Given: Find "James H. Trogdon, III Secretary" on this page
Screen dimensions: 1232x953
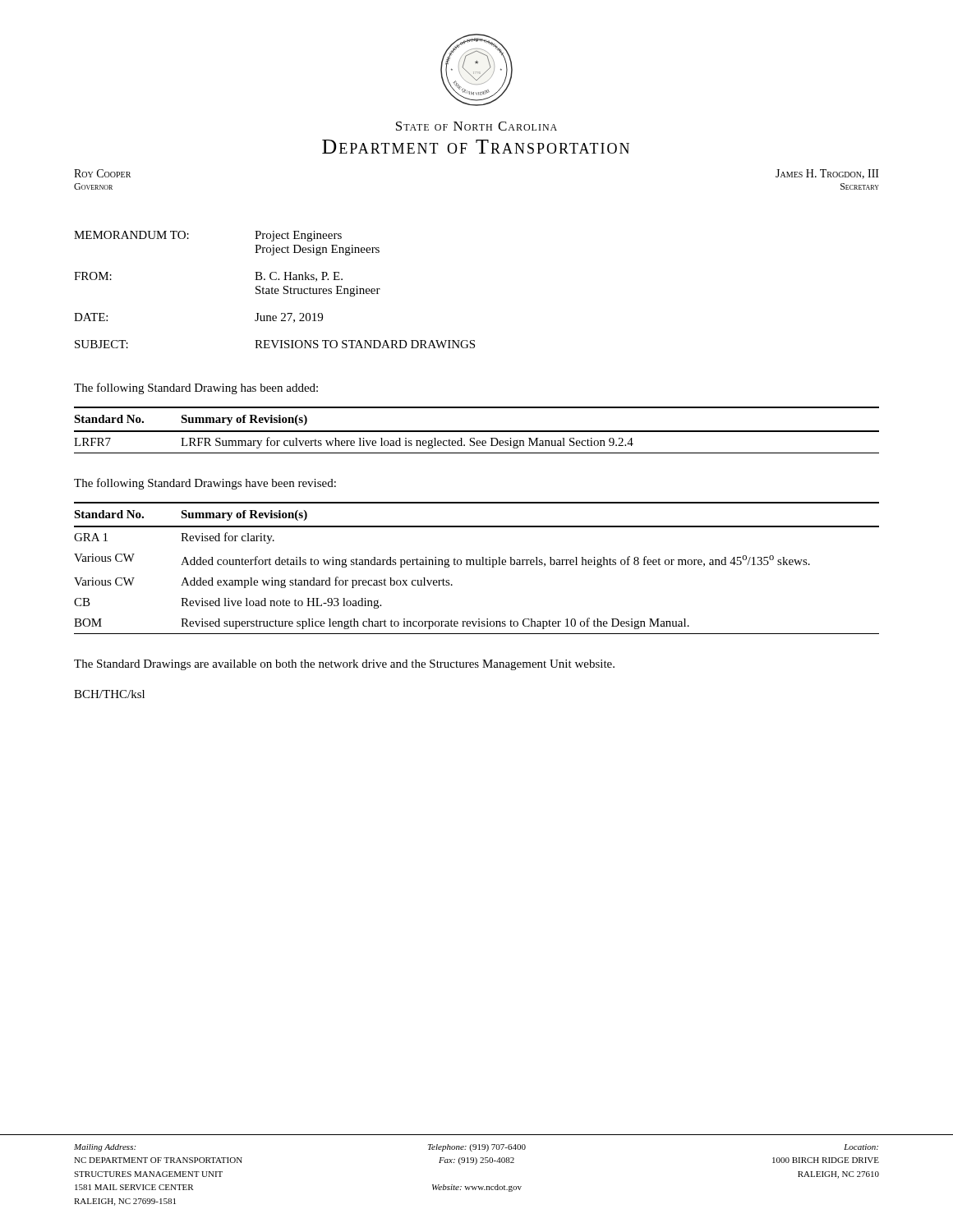Looking at the screenshot, I should pyautogui.click(x=827, y=180).
